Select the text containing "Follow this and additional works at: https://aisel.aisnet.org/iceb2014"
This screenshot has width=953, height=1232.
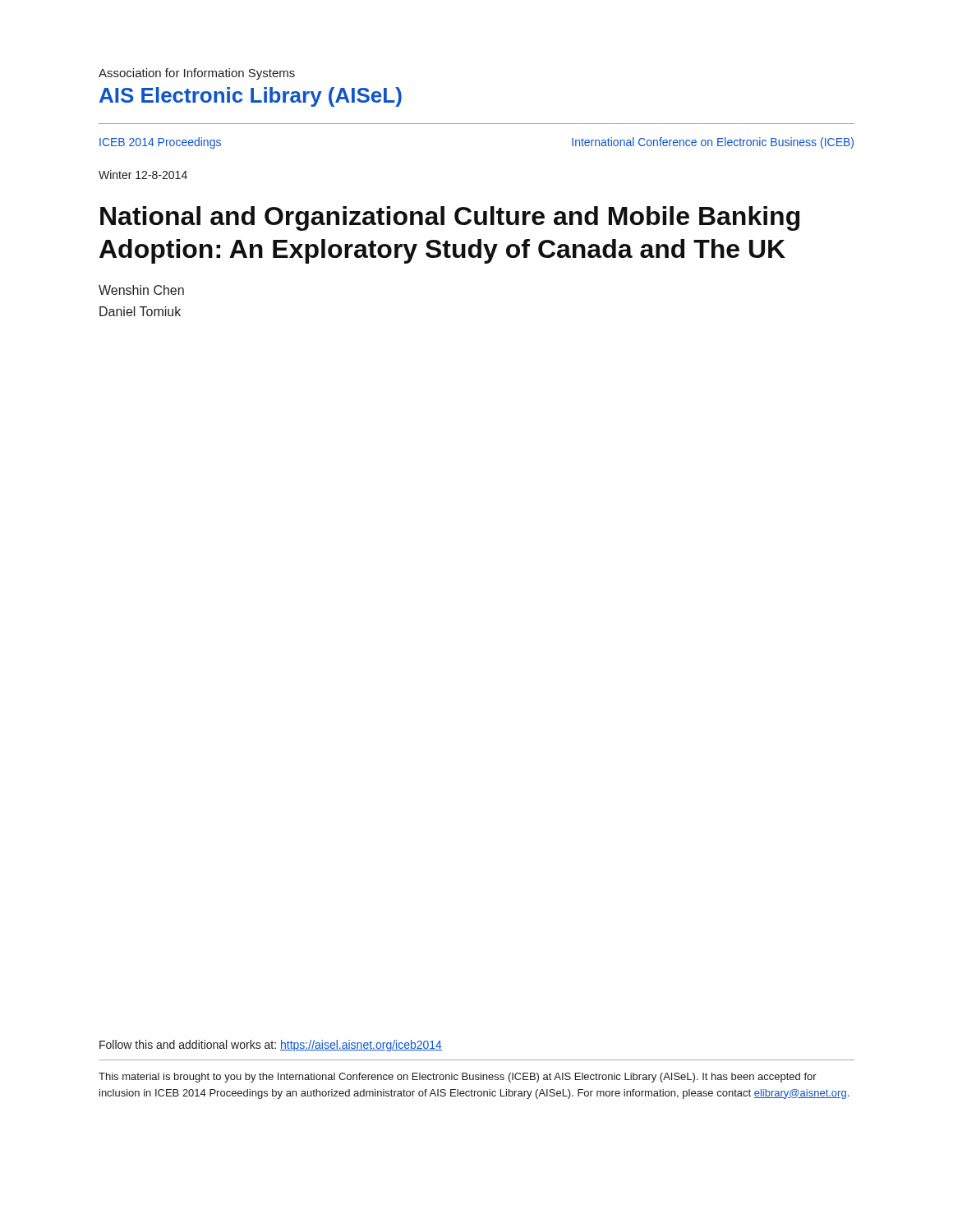270,1045
